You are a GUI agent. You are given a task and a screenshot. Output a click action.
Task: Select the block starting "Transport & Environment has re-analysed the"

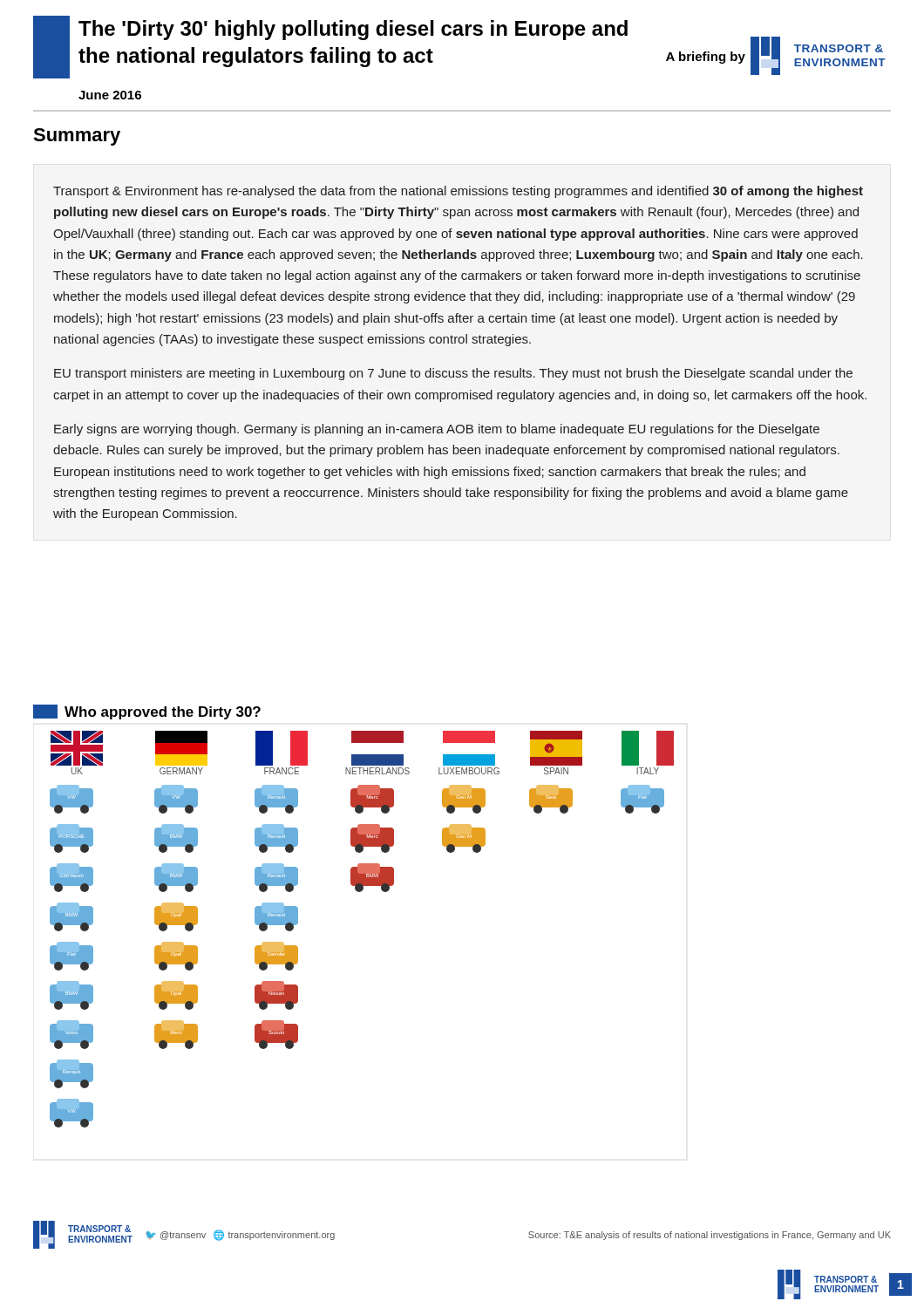coord(462,353)
